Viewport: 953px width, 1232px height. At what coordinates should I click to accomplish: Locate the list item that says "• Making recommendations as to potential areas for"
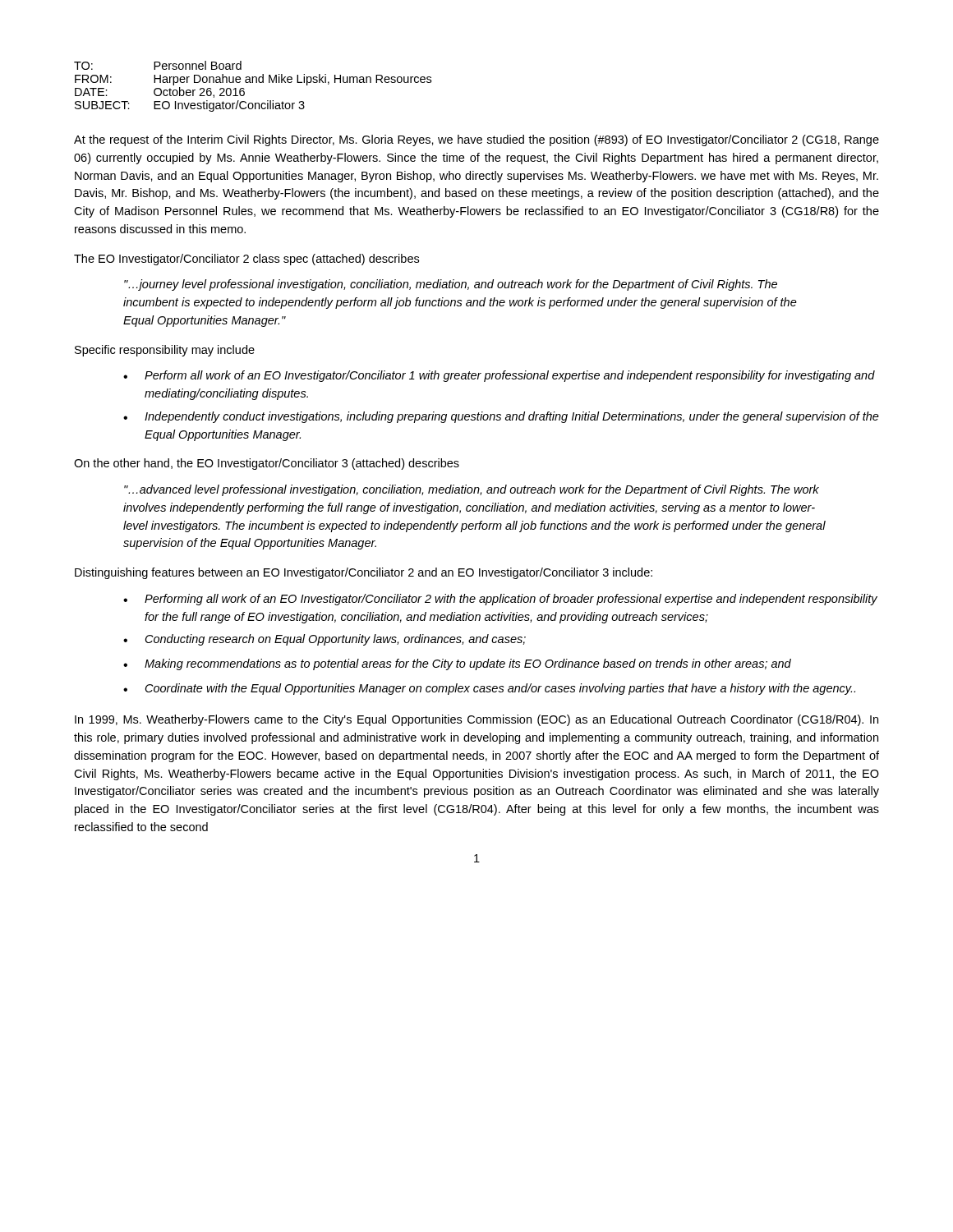pyautogui.click(x=501, y=666)
